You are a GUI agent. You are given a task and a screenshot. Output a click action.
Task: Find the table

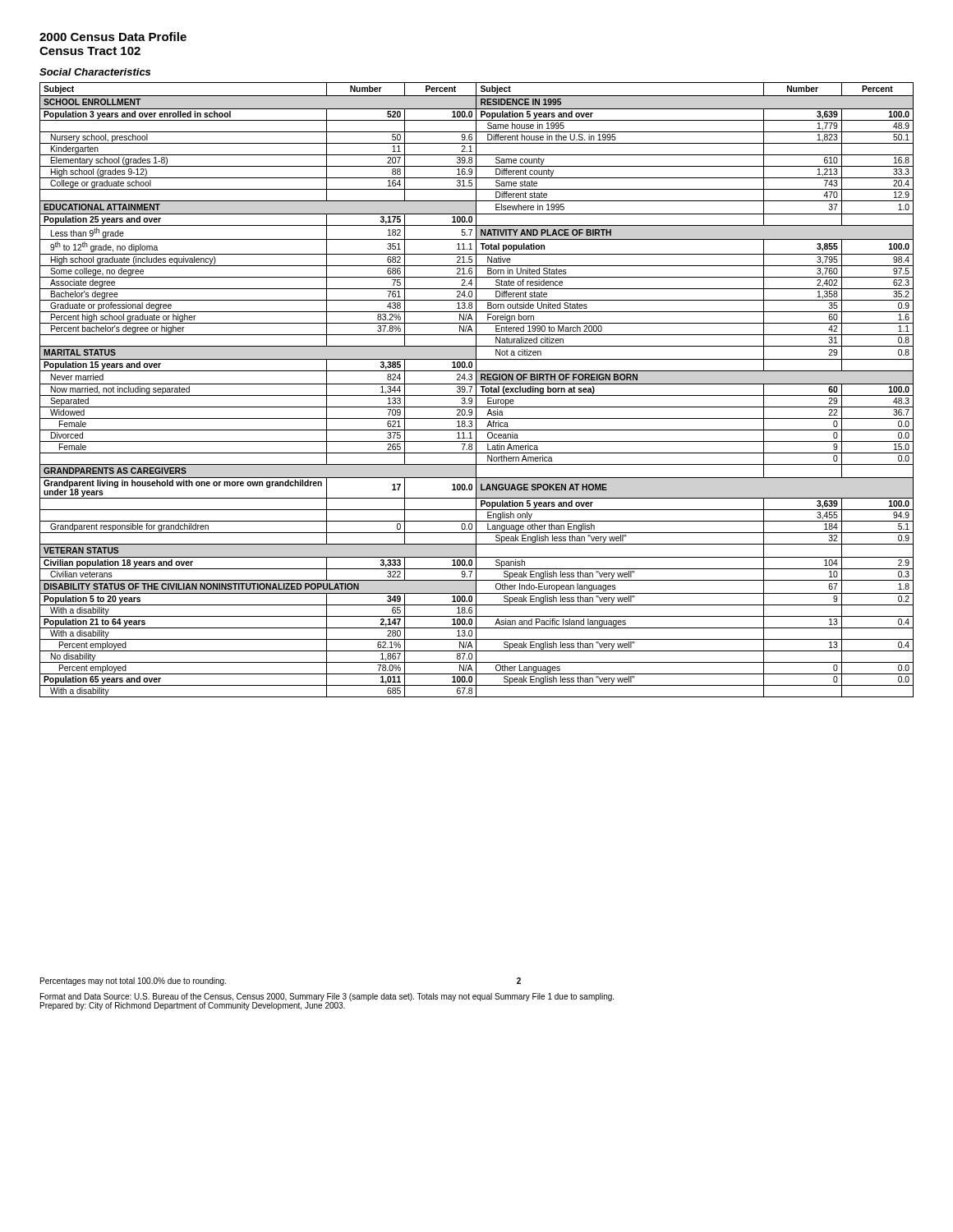476,390
